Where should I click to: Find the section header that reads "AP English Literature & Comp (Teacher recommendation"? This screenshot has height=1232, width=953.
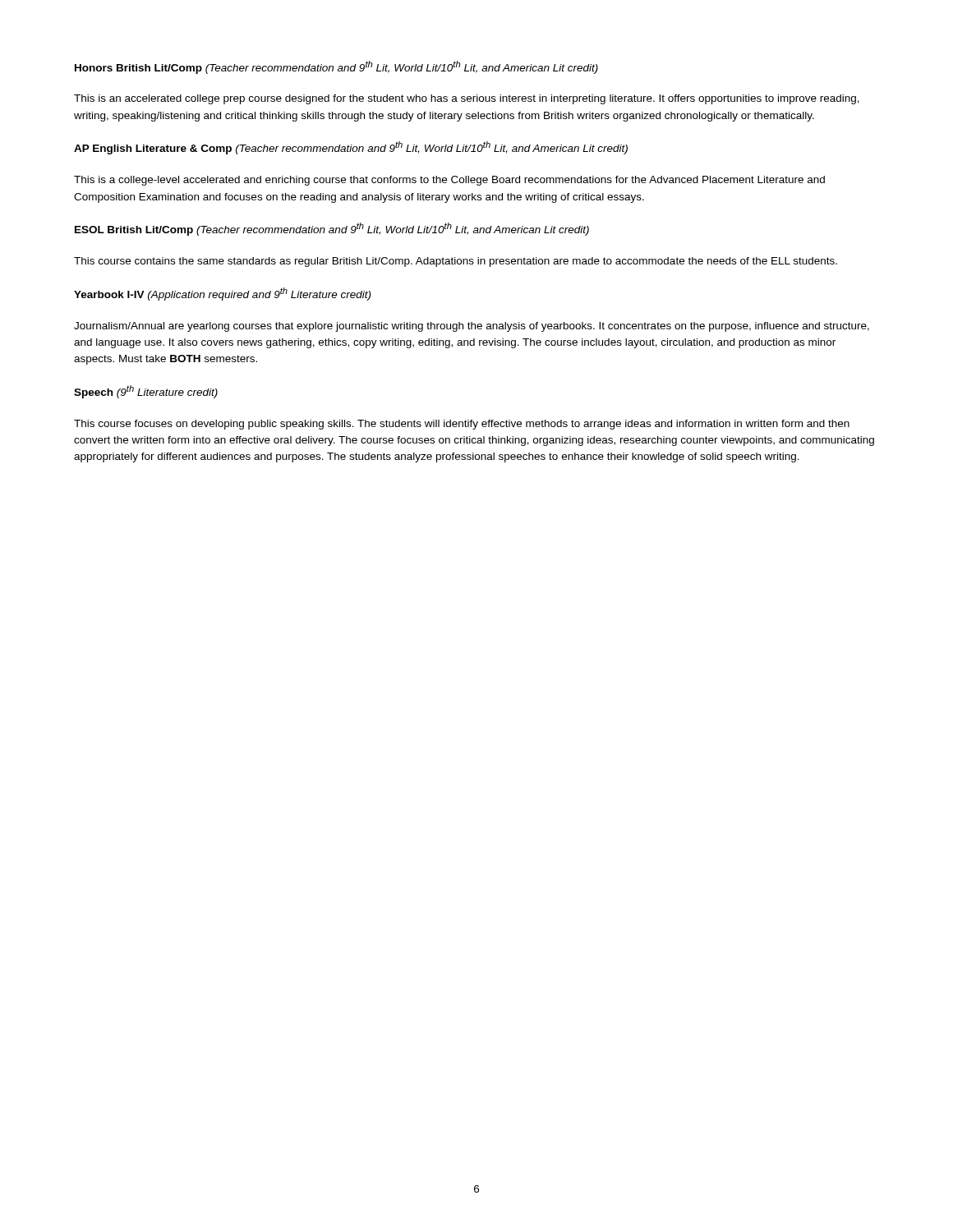pyautogui.click(x=351, y=147)
